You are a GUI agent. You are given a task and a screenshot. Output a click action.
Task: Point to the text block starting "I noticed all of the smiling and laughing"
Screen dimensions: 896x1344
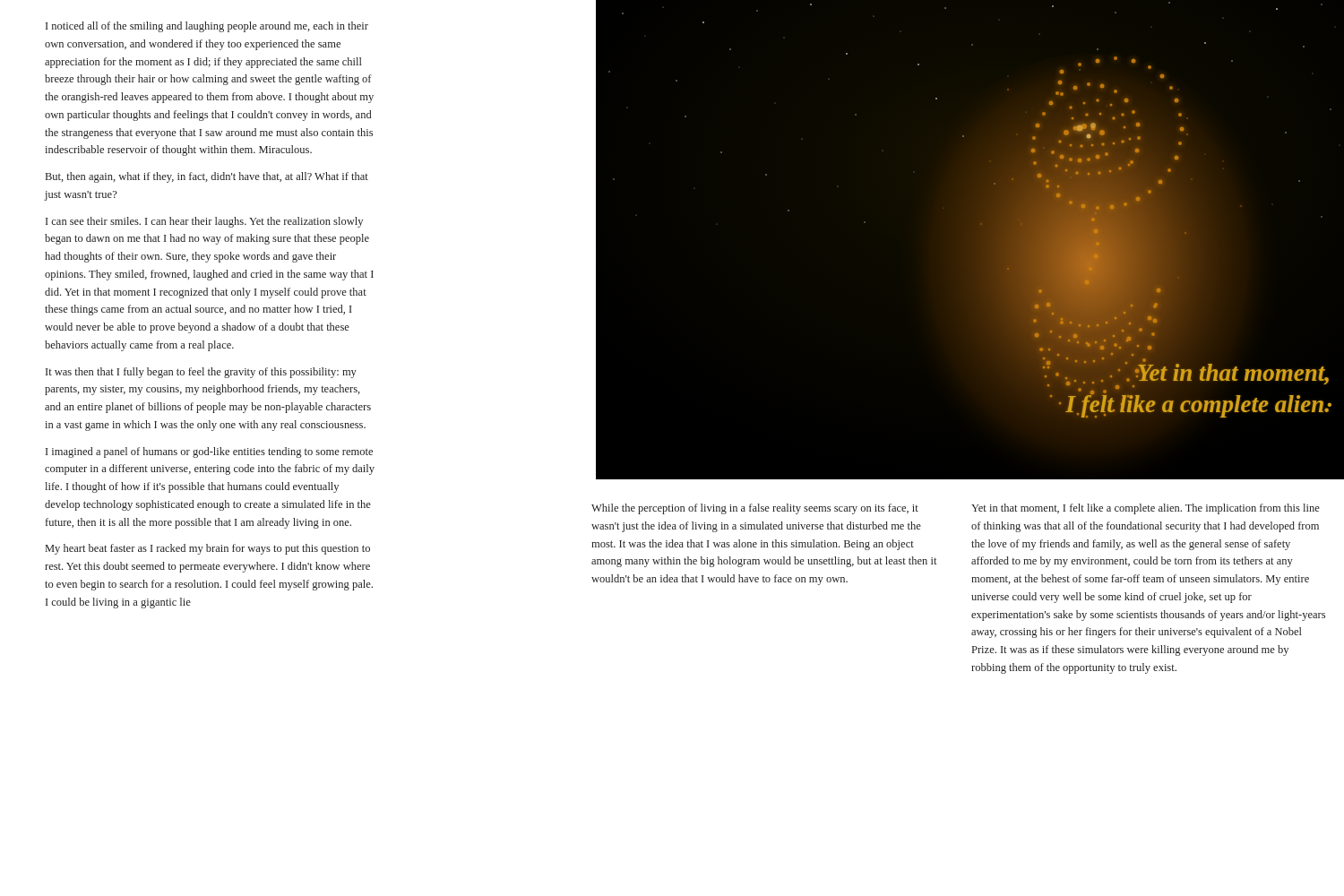point(211,315)
